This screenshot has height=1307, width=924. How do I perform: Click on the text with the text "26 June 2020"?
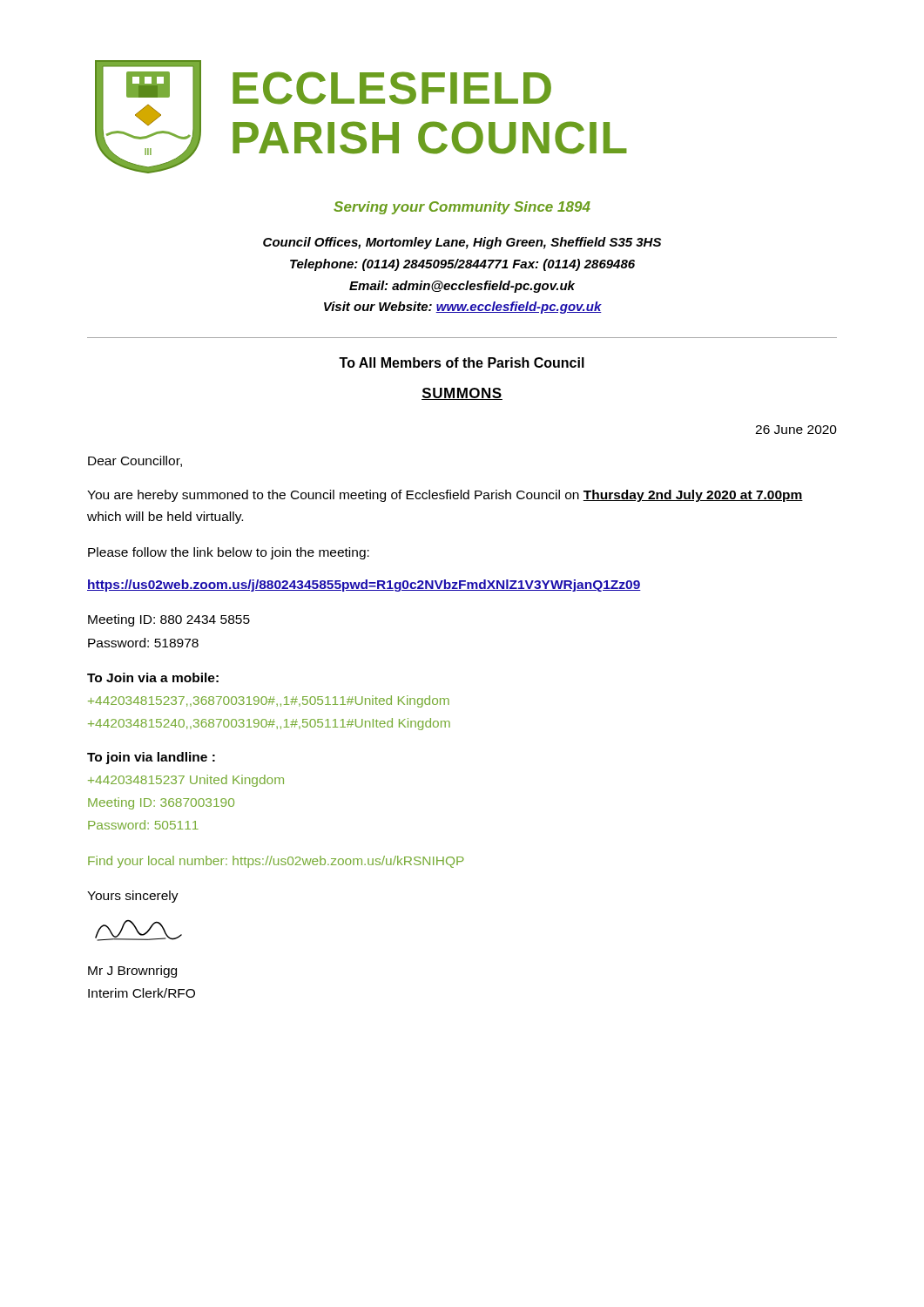[x=796, y=429]
